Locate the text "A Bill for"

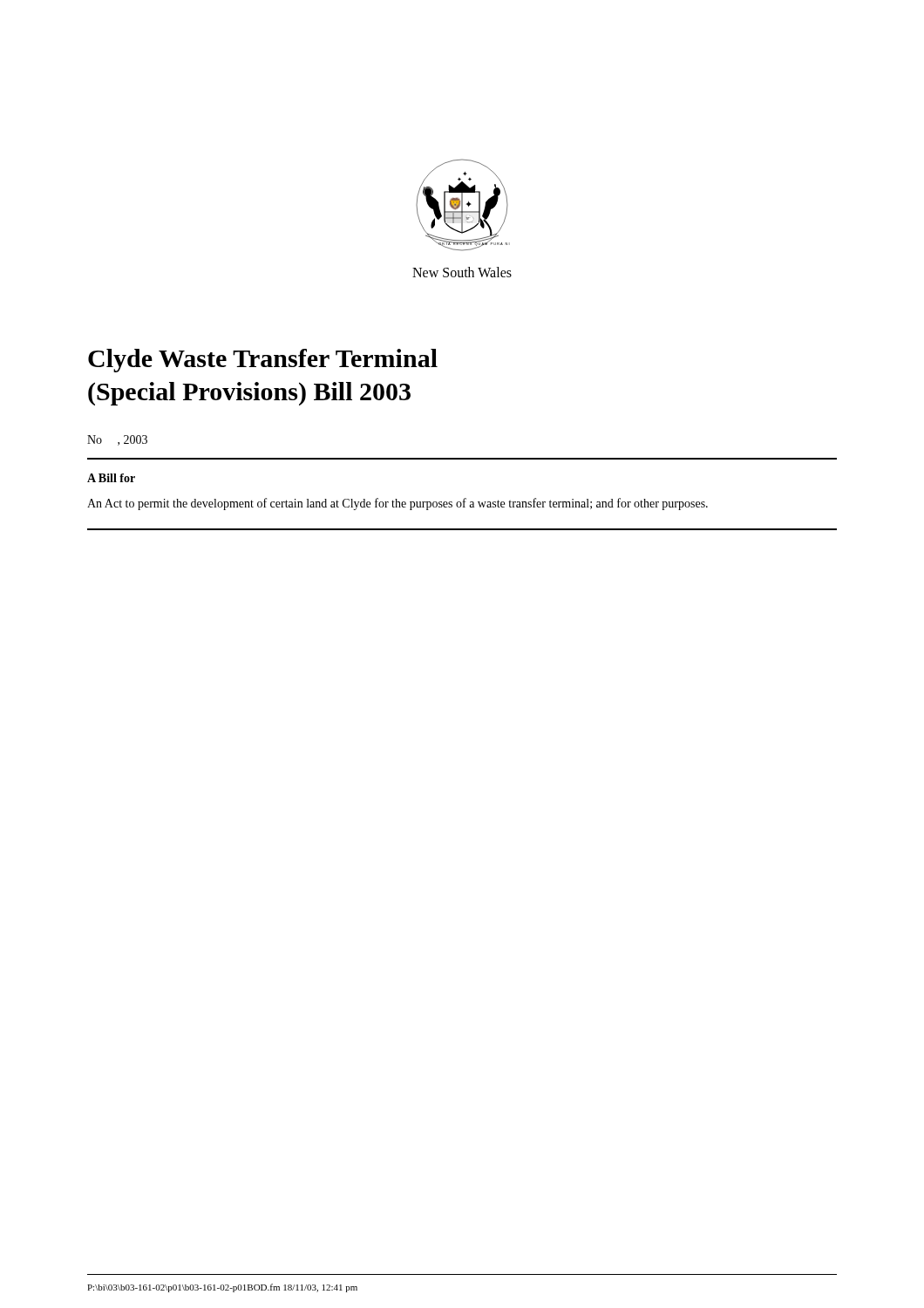point(111,478)
